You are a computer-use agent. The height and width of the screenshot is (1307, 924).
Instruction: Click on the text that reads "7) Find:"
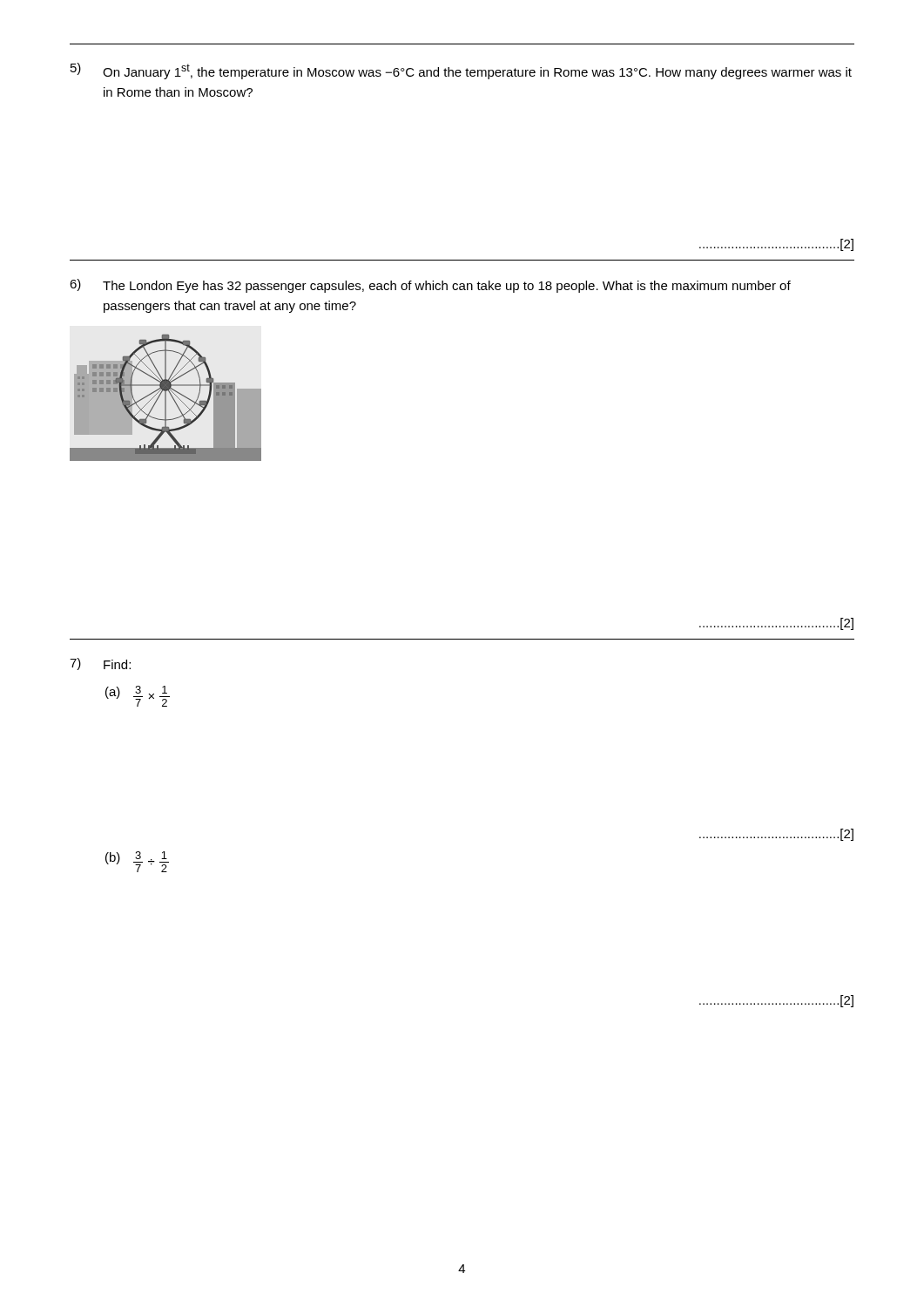100,664
